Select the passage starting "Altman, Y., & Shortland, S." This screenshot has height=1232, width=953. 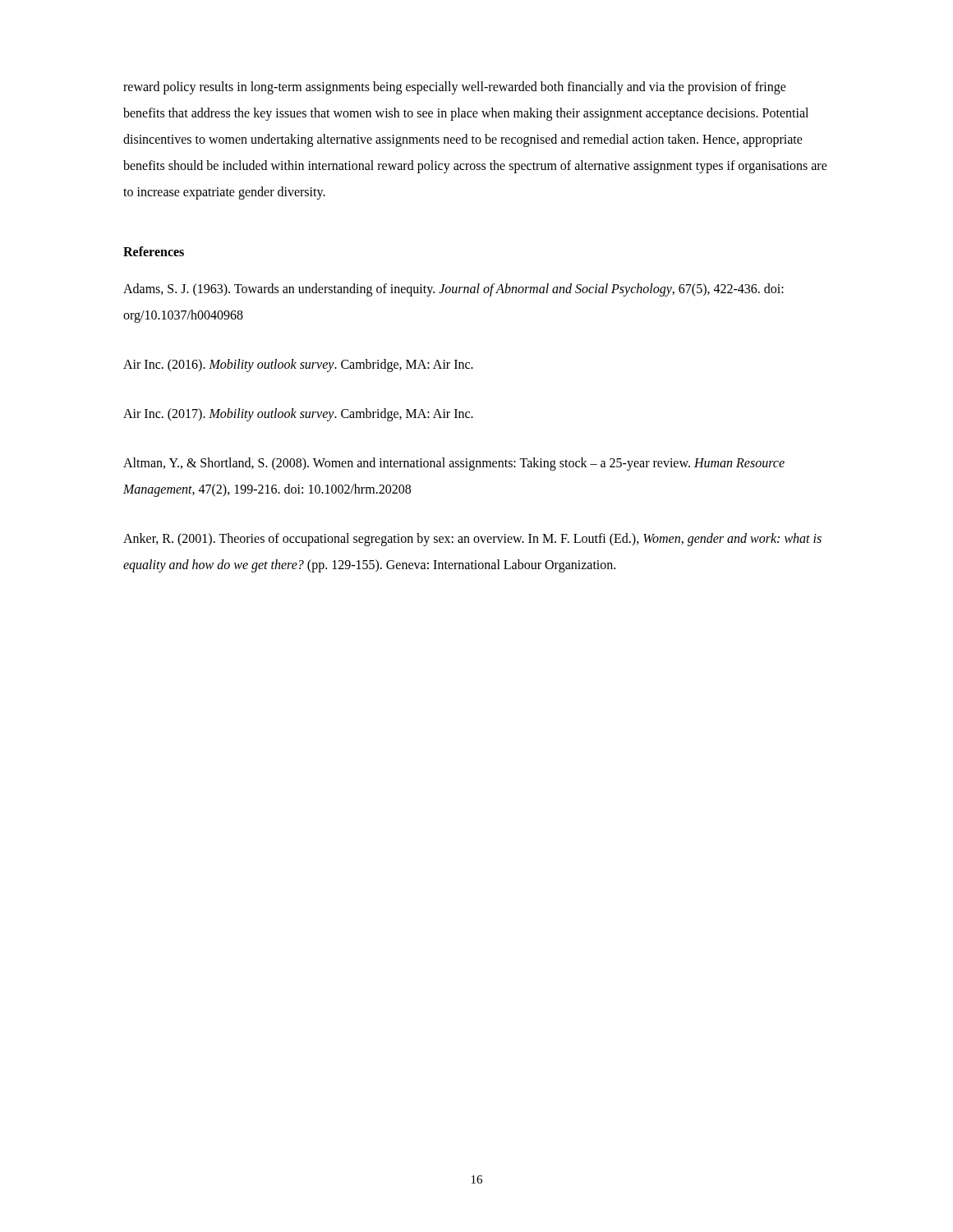pyautogui.click(x=454, y=476)
